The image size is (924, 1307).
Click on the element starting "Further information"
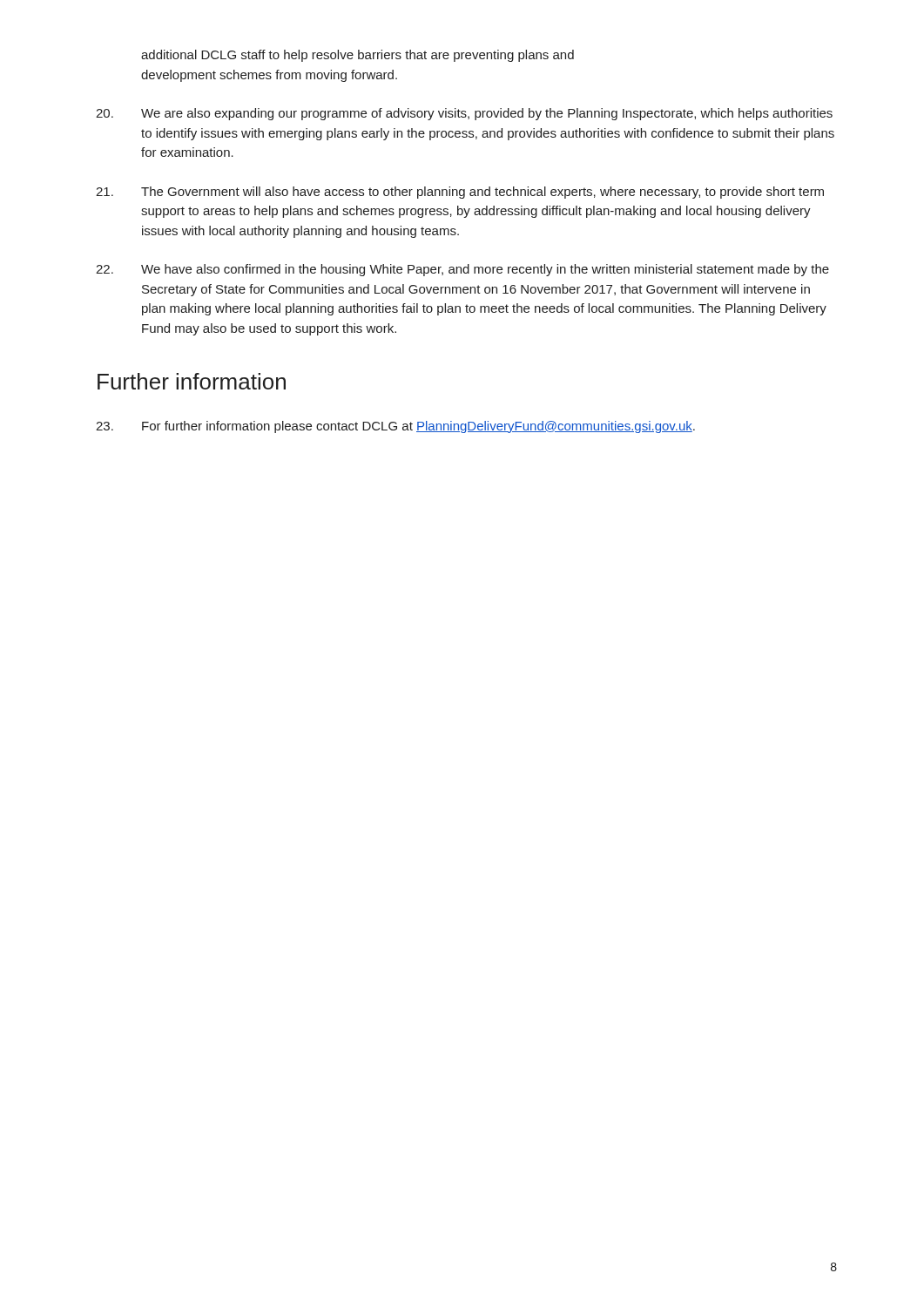tap(191, 382)
